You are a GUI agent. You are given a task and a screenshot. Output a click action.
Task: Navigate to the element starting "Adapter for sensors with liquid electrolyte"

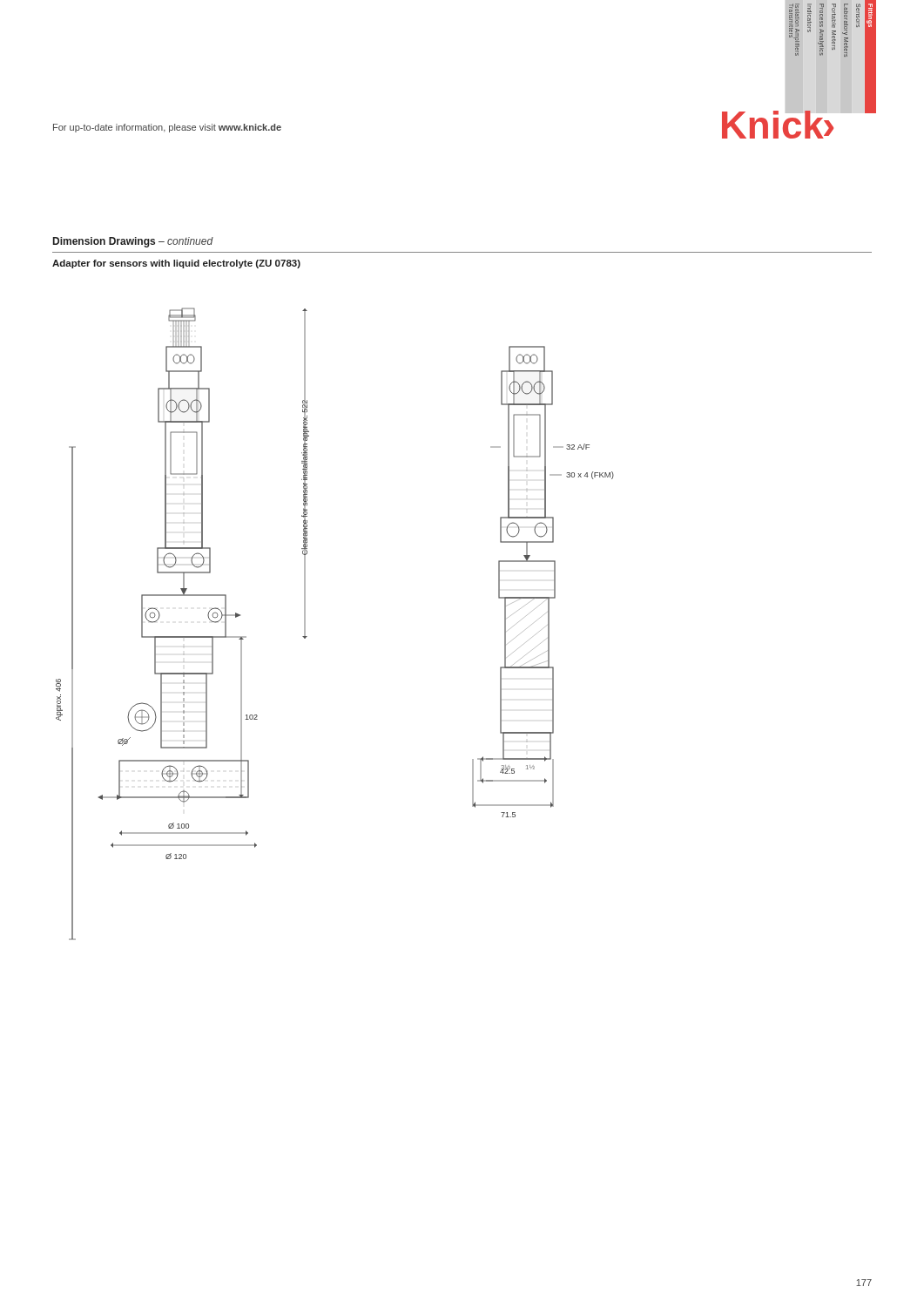[x=176, y=263]
